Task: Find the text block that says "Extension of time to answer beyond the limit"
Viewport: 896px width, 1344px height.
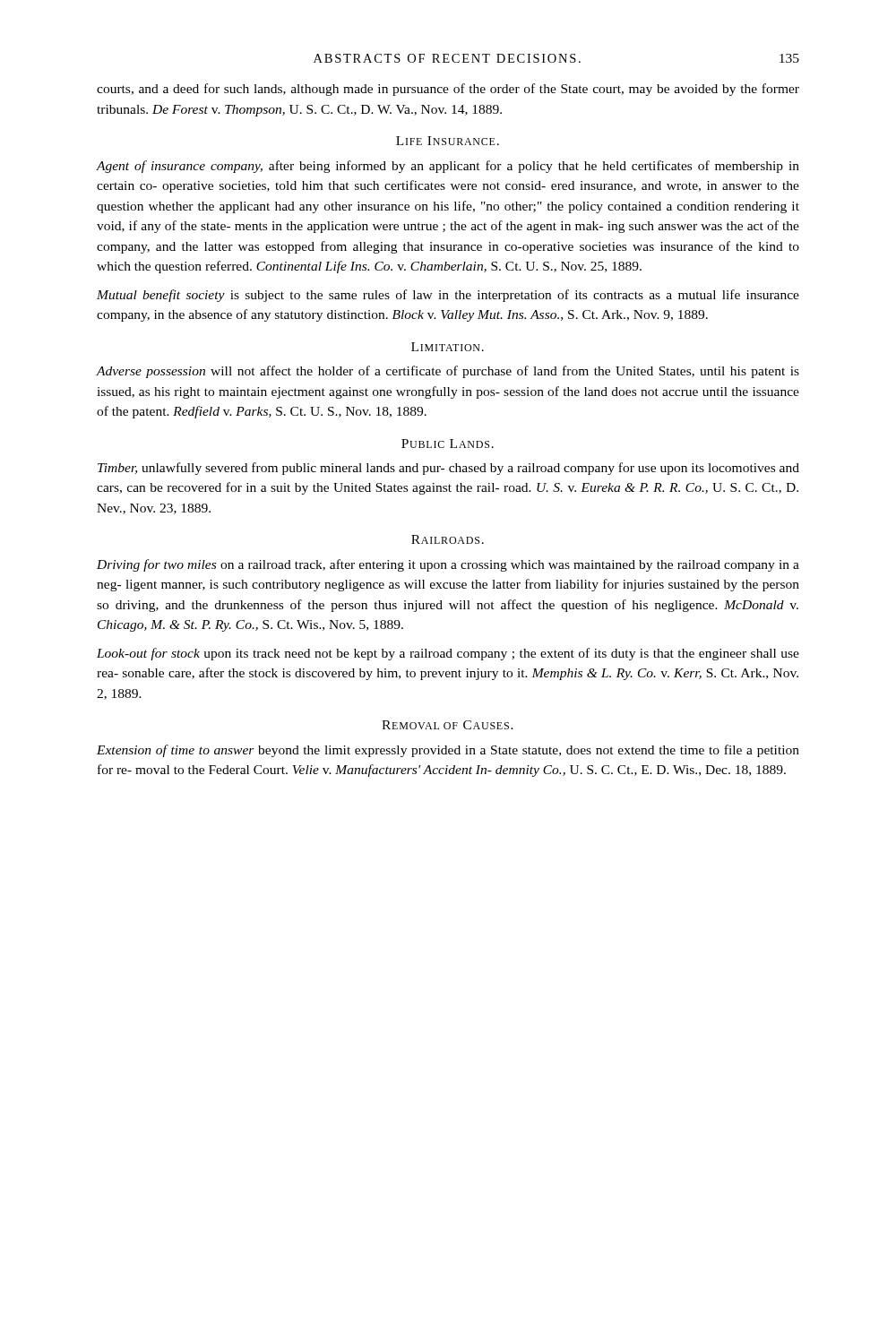Action: pyautogui.click(x=448, y=759)
